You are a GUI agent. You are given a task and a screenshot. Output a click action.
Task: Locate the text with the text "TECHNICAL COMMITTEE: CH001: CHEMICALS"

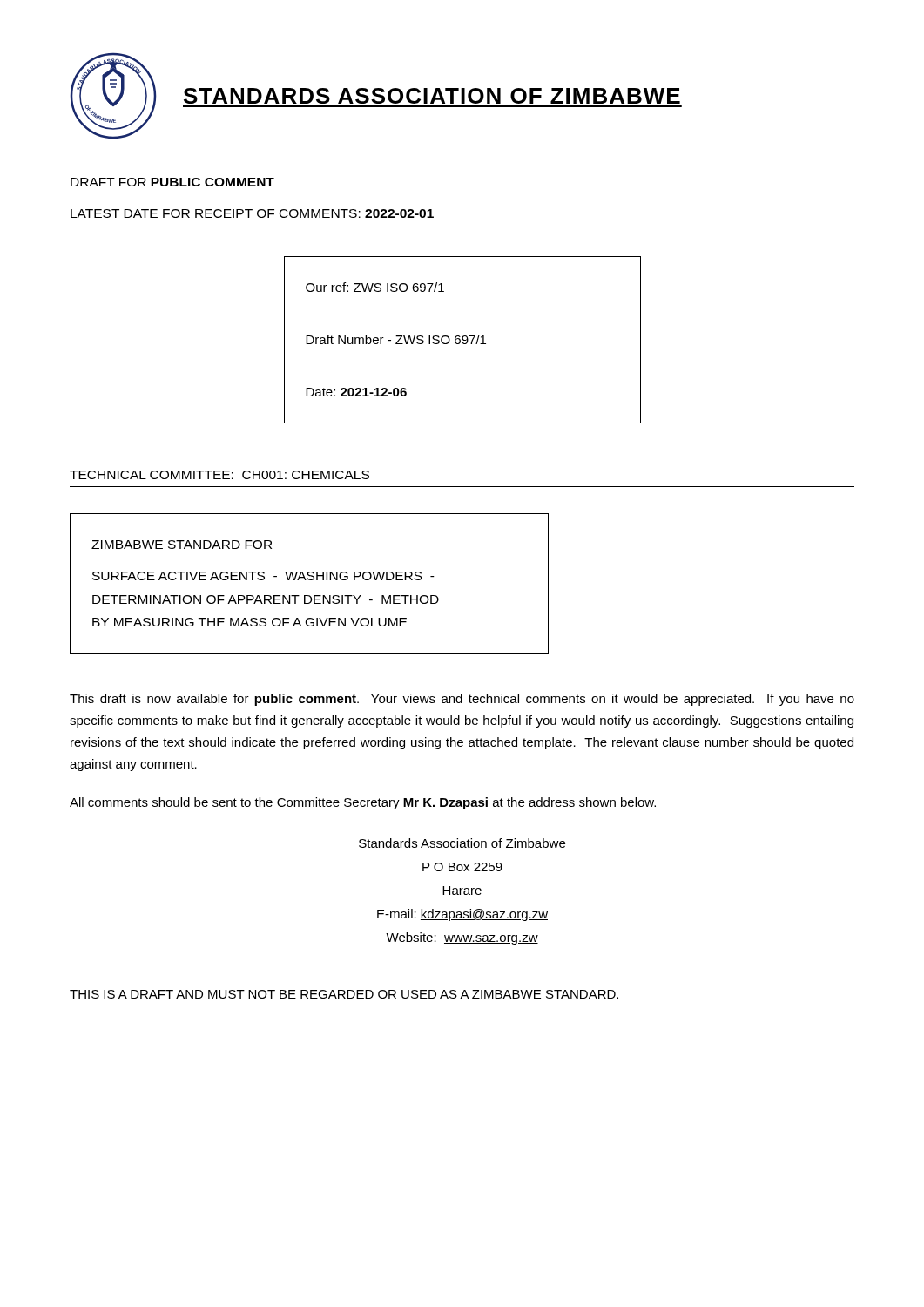pos(220,474)
